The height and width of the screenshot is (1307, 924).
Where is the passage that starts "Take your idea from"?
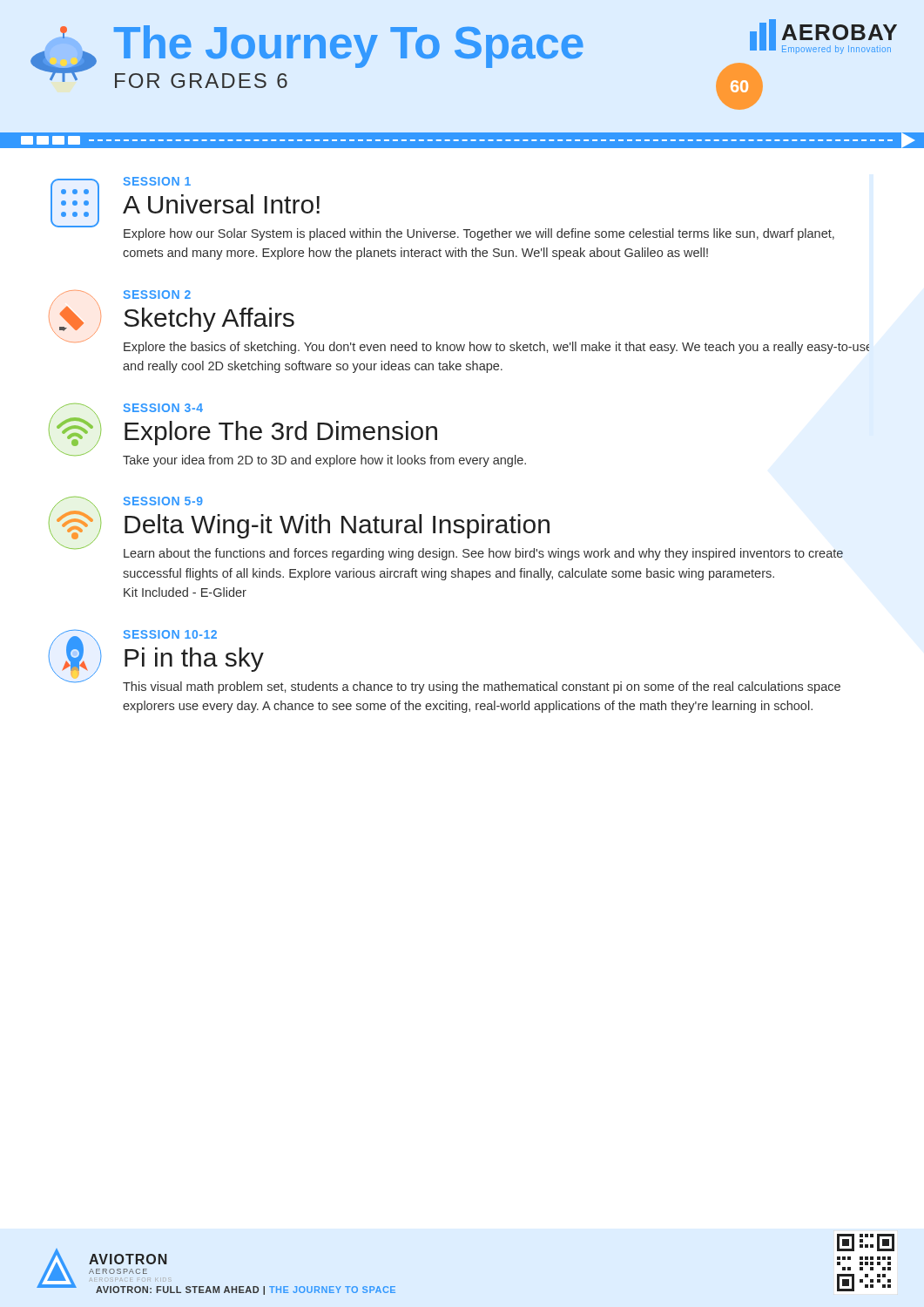pyautogui.click(x=325, y=460)
